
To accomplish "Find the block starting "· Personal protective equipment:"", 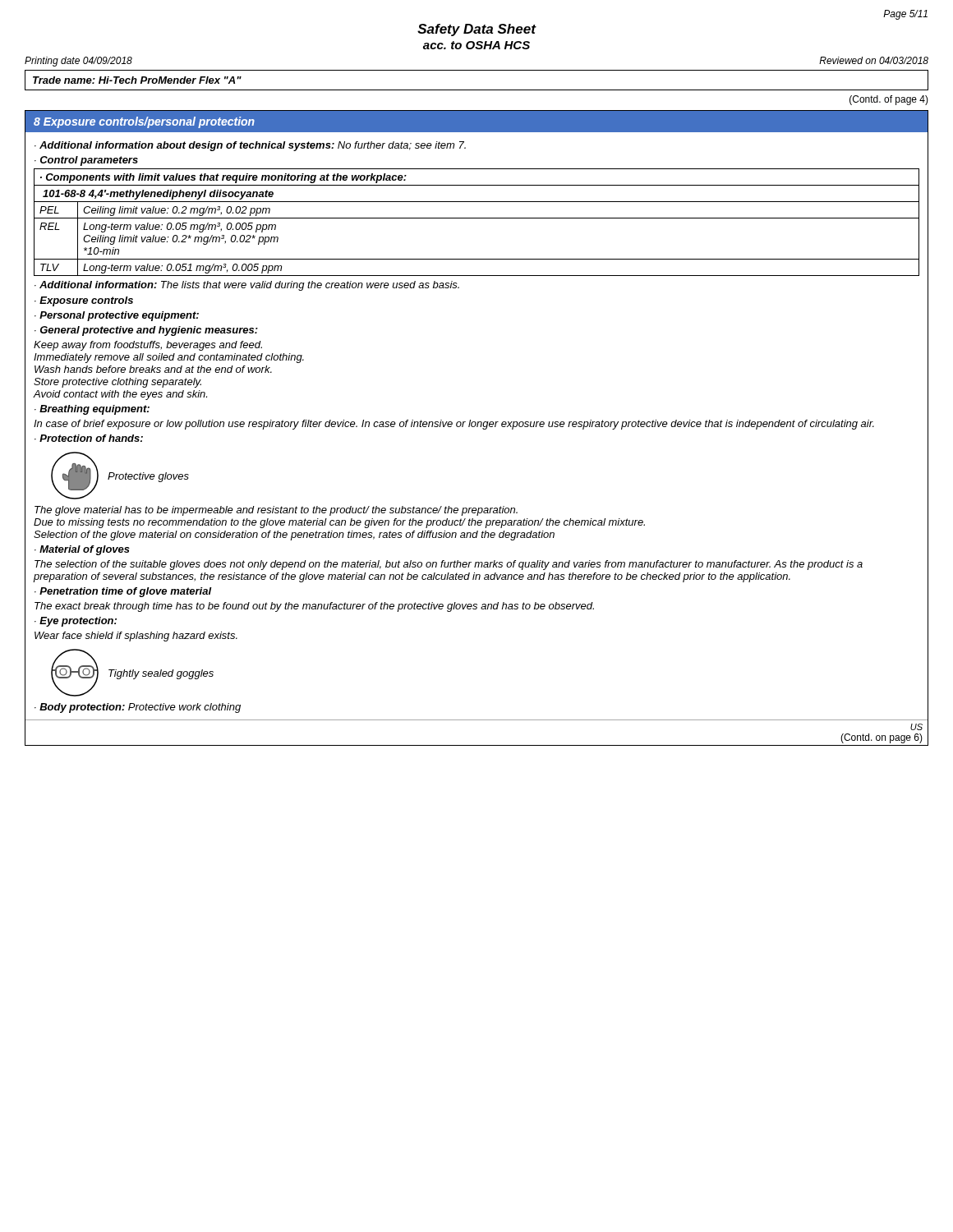I will [x=116, y=315].
